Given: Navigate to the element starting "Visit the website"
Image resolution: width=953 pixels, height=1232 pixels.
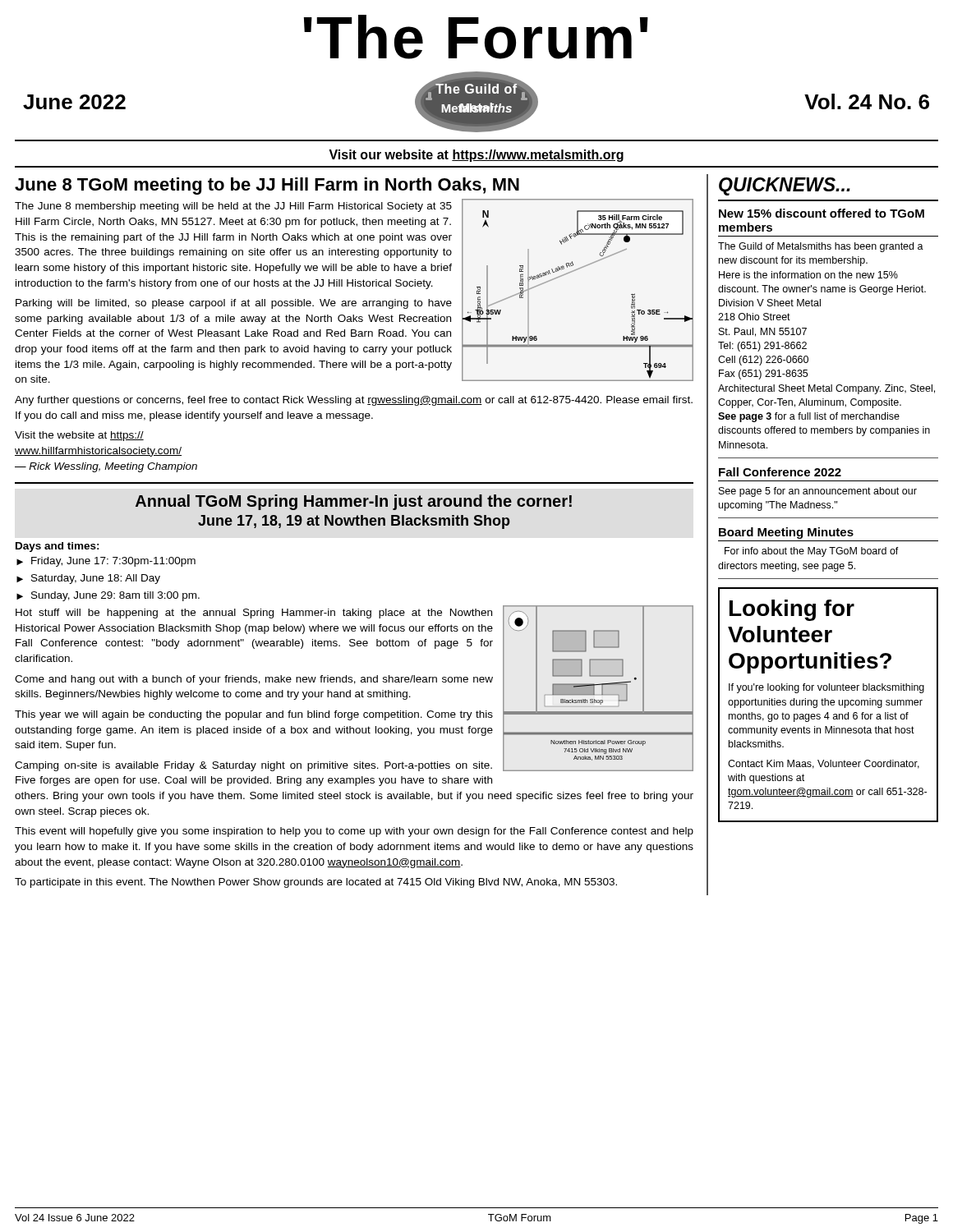Looking at the screenshot, I should coord(98,443).
